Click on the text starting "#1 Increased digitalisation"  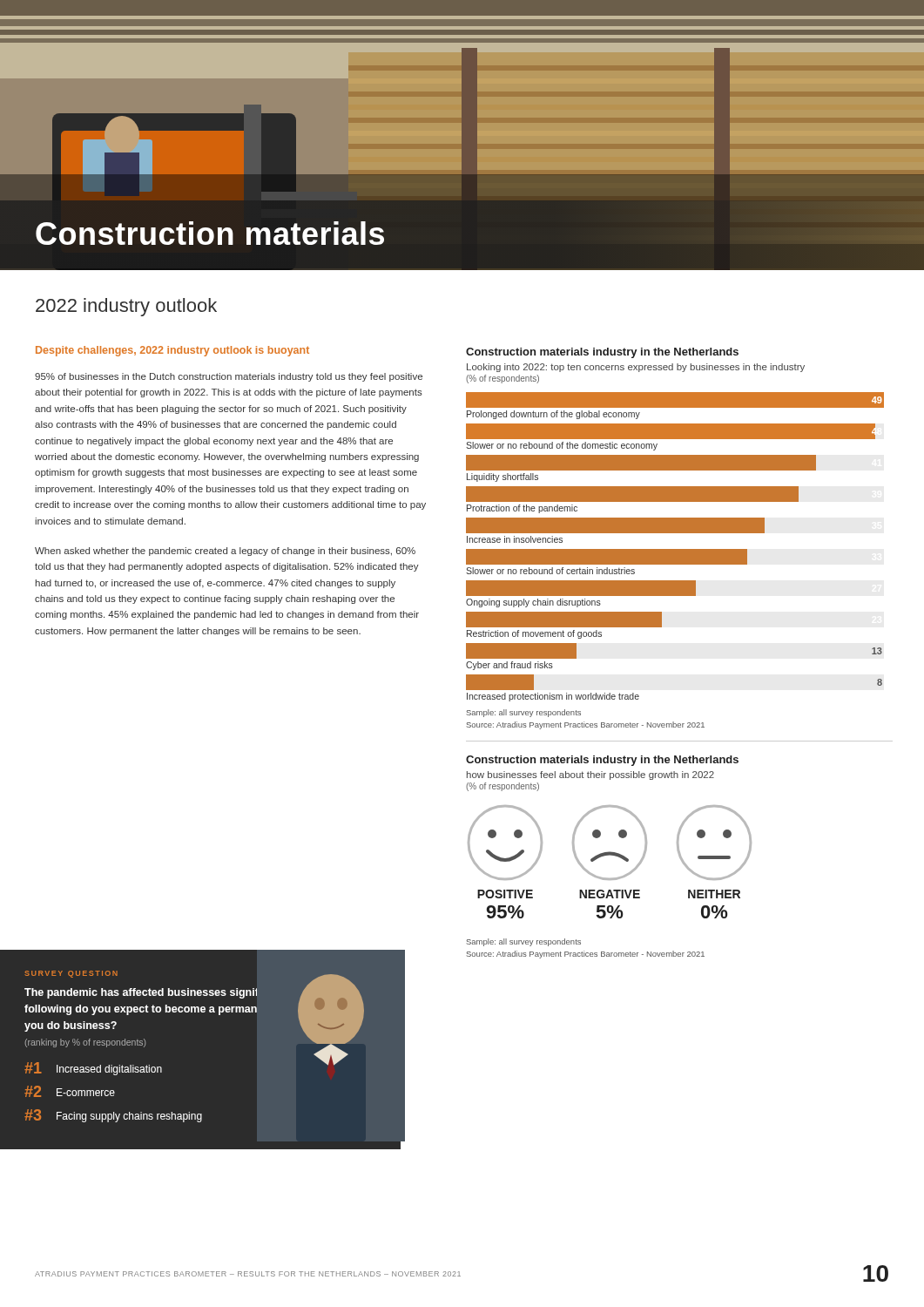(x=93, y=1069)
